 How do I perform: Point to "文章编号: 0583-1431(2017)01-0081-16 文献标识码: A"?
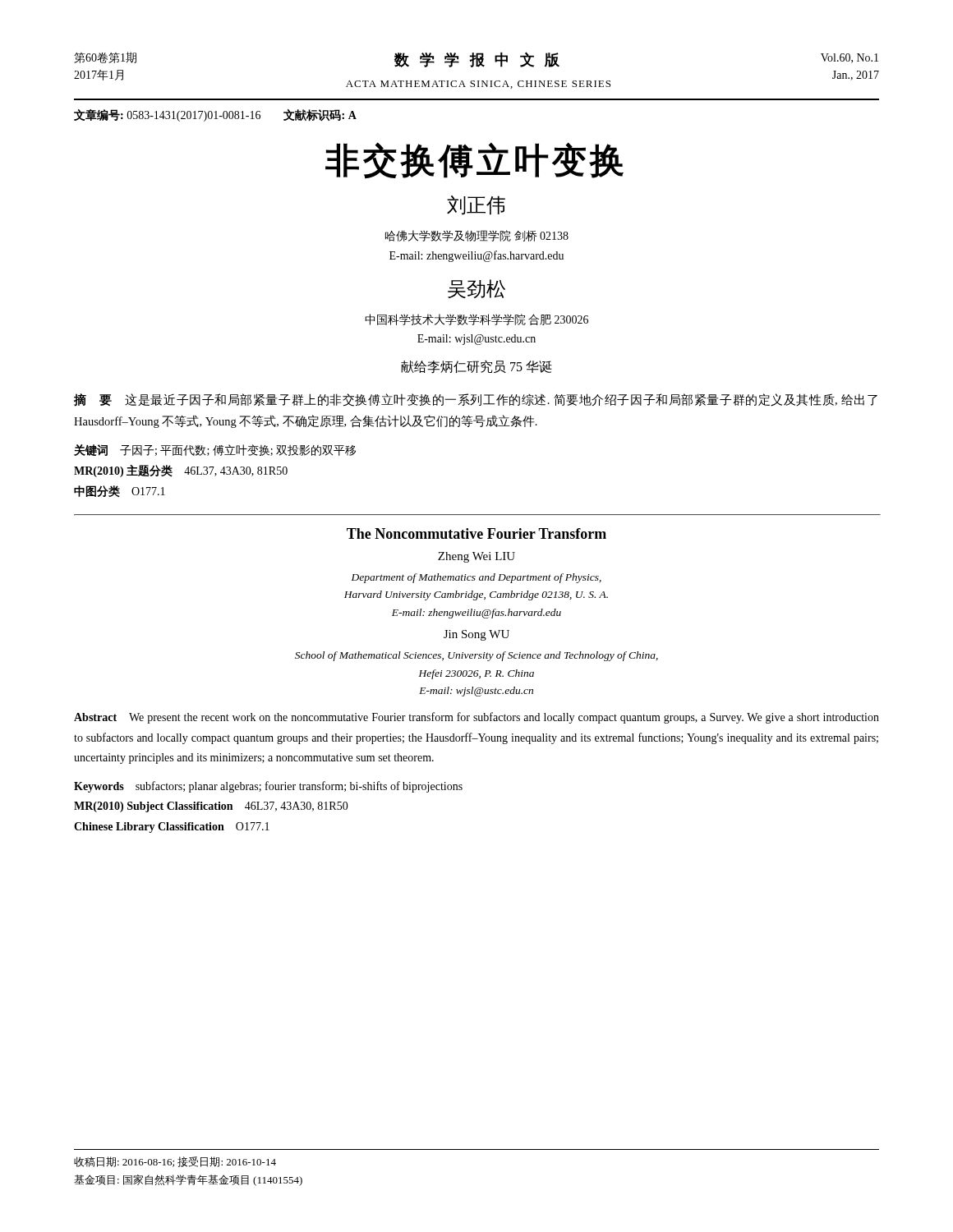[x=215, y=115]
